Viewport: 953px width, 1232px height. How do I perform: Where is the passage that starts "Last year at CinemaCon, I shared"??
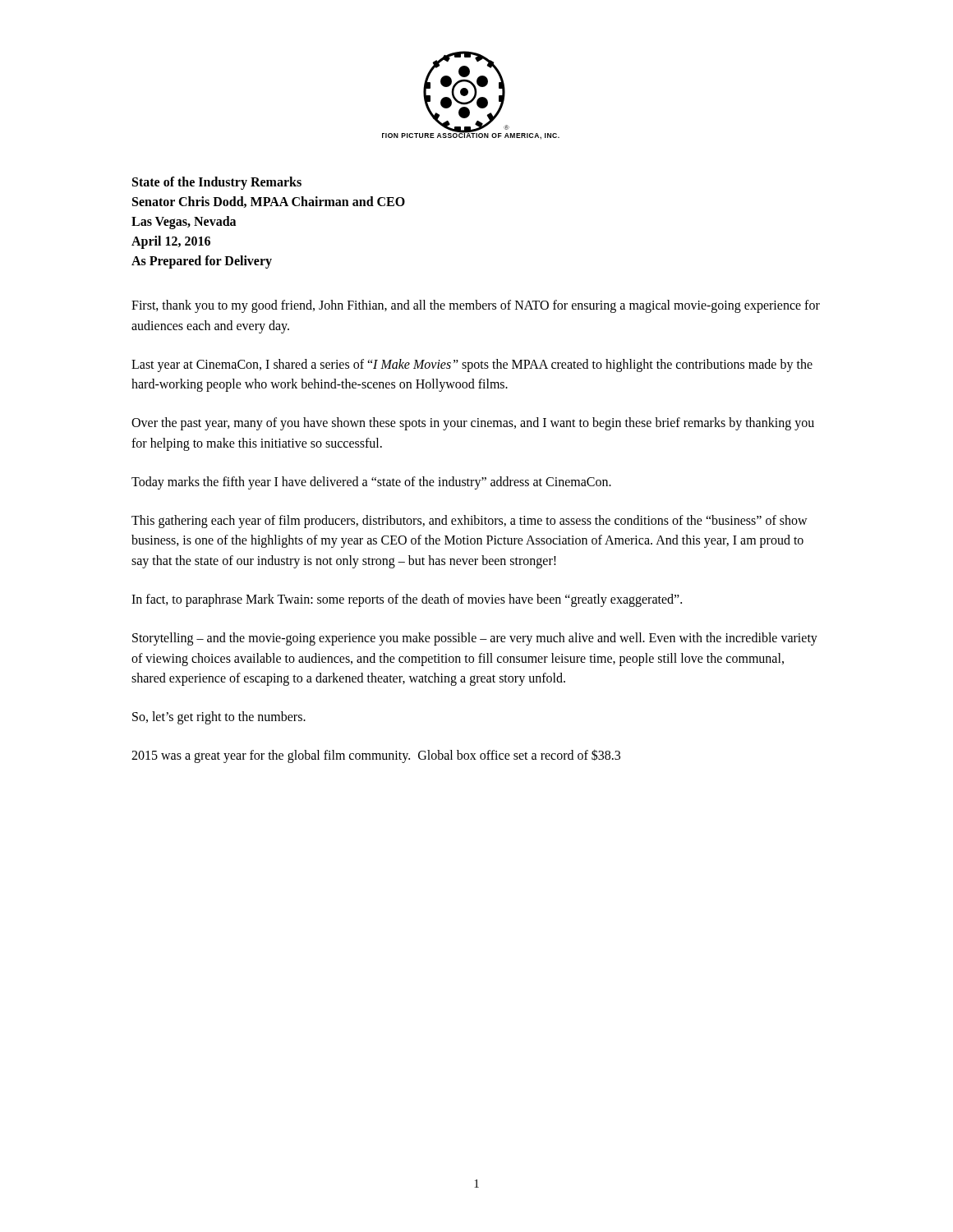(x=472, y=374)
